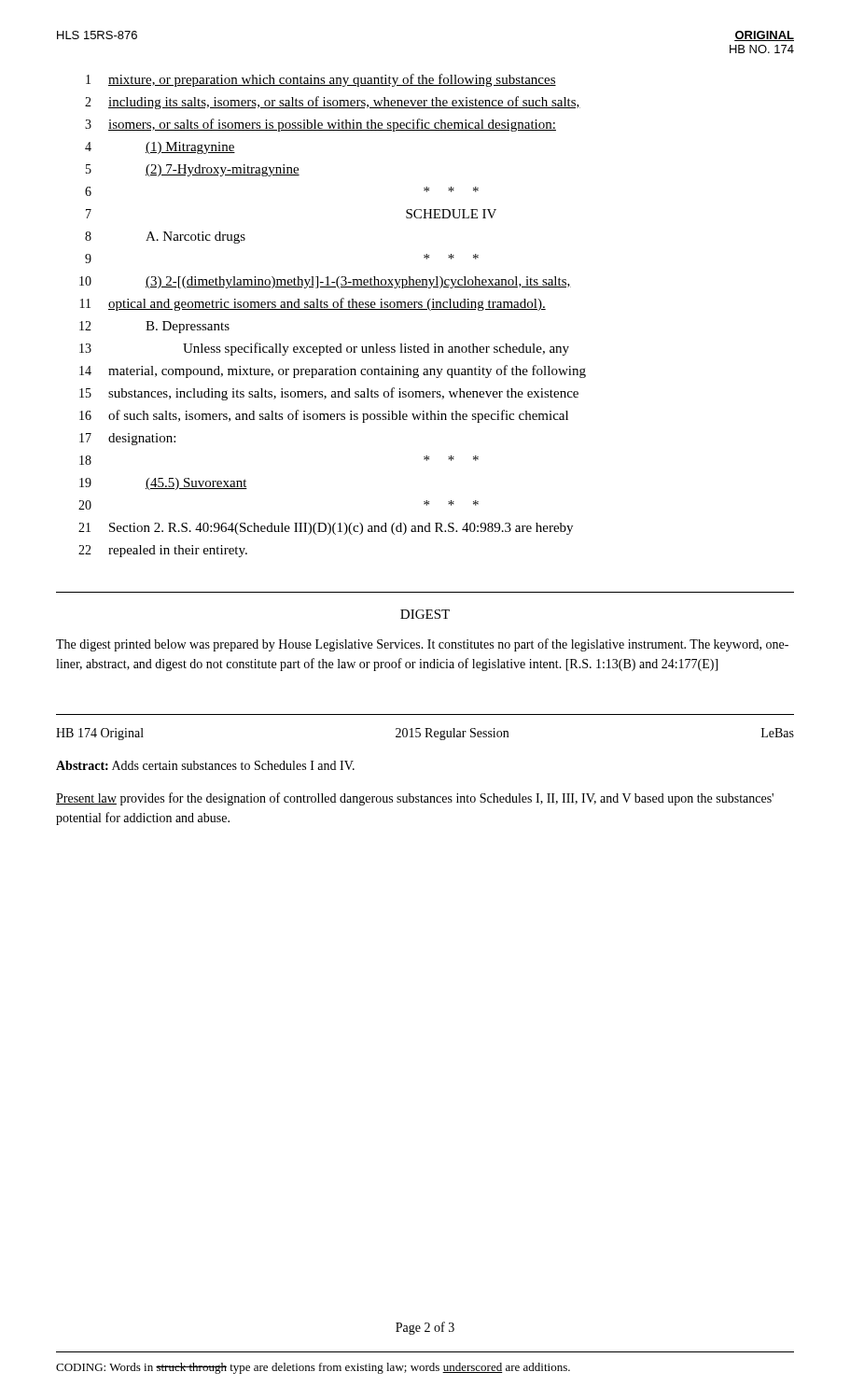Image resolution: width=850 pixels, height=1400 pixels.
Task: Locate the block of text that opens with "The digest printed below was"
Action: pos(425,654)
